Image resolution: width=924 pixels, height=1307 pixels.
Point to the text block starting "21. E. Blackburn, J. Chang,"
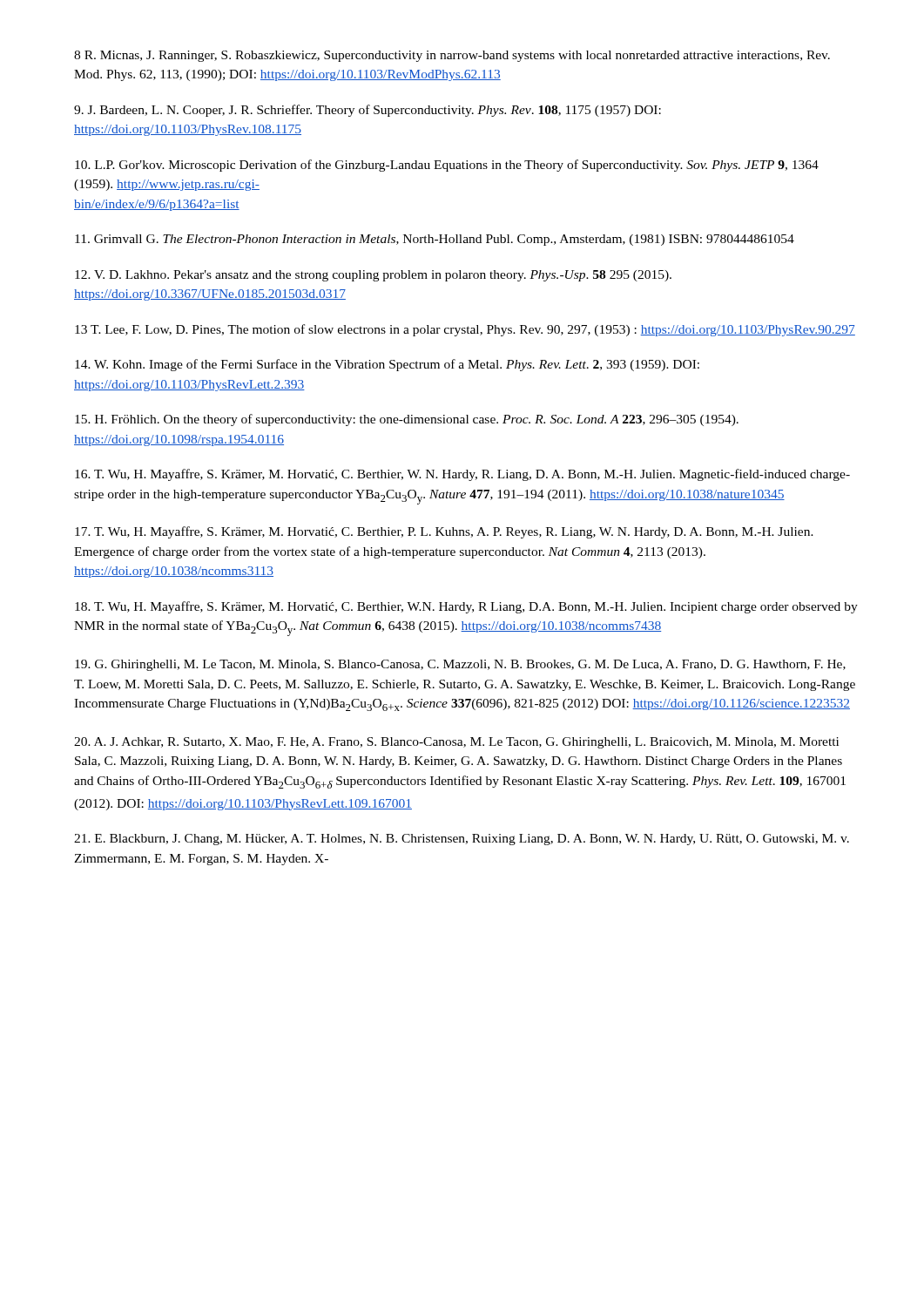(x=462, y=848)
